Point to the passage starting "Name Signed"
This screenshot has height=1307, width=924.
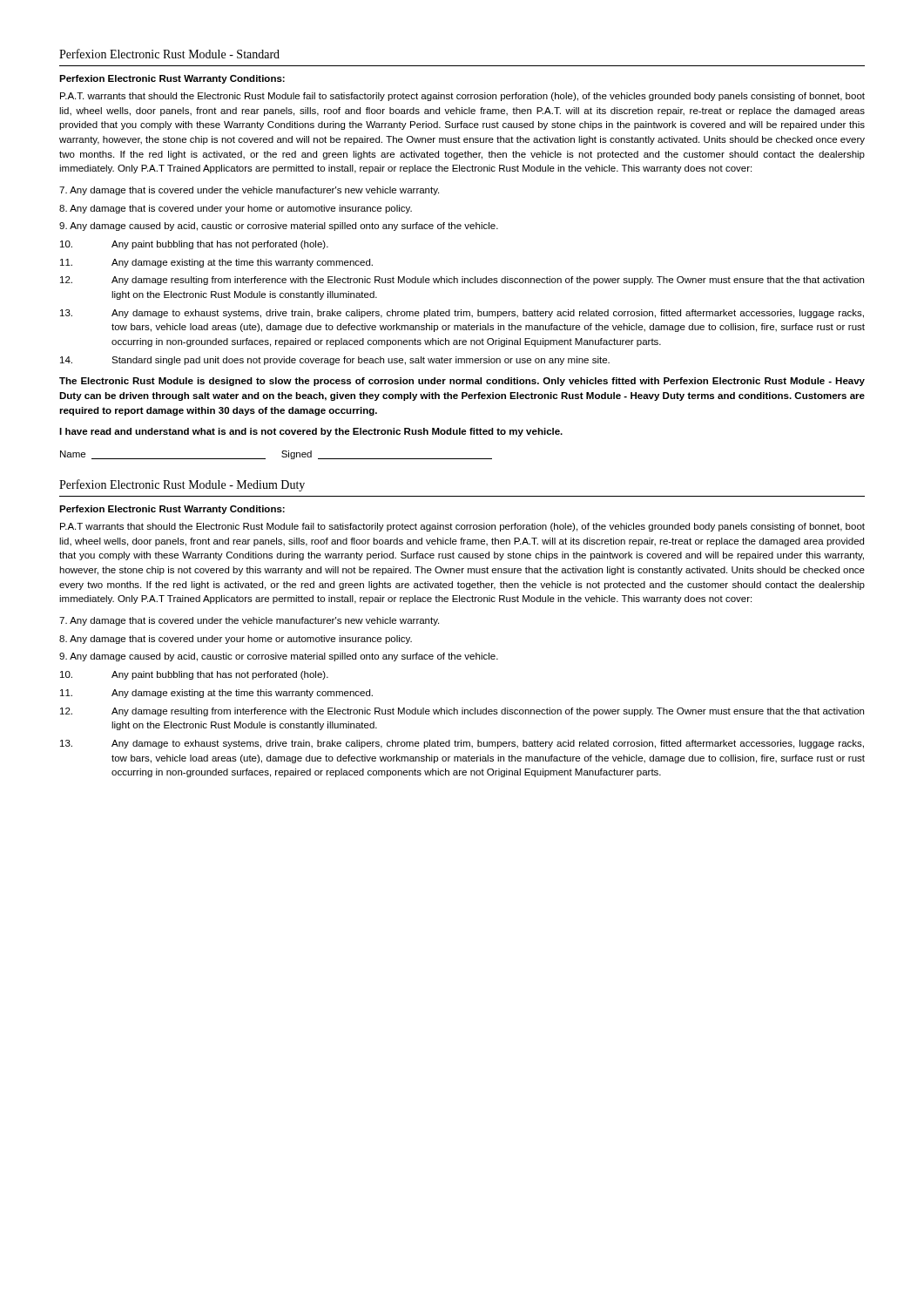(x=275, y=454)
